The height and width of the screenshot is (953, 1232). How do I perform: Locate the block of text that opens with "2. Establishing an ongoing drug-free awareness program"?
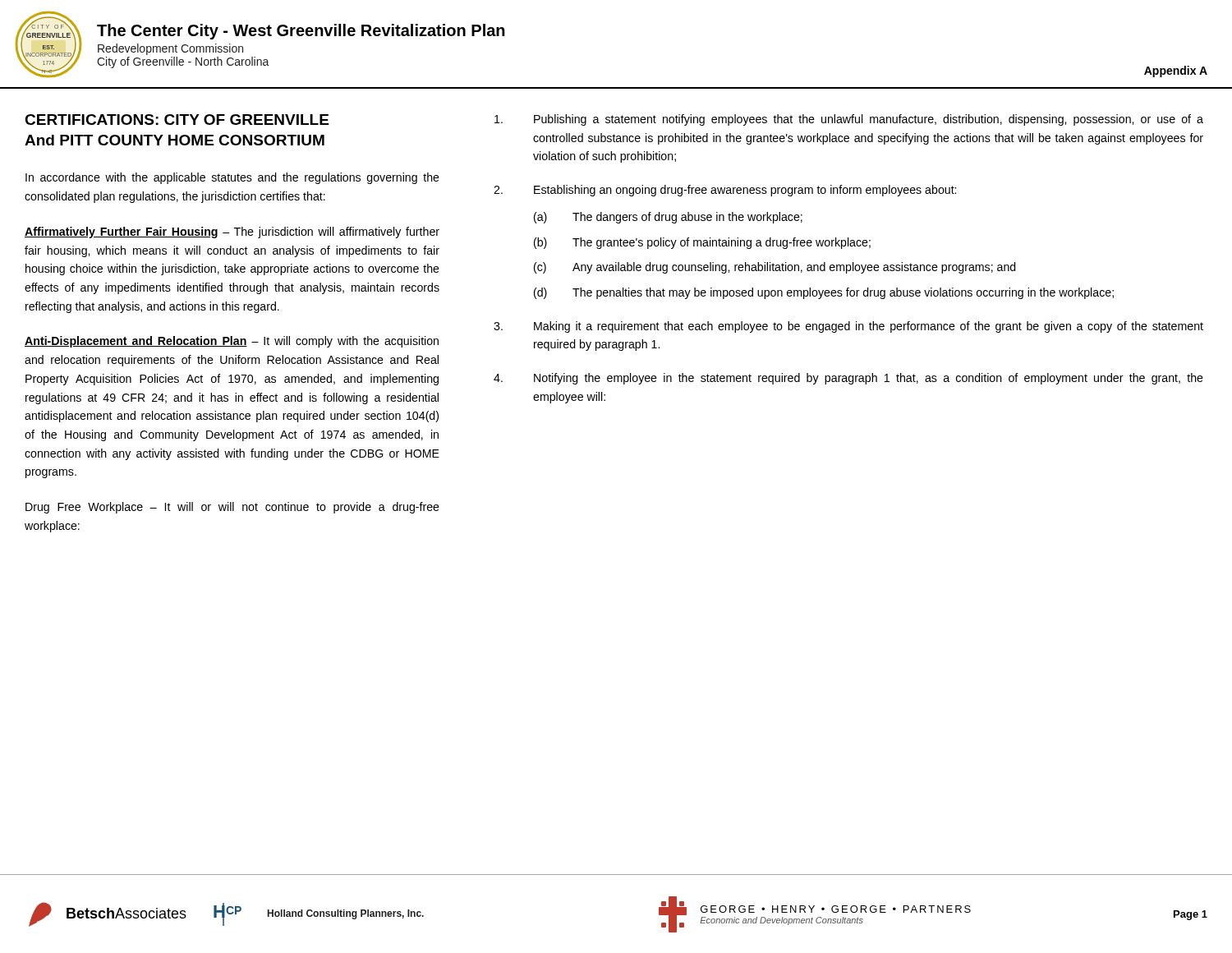click(804, 245)
